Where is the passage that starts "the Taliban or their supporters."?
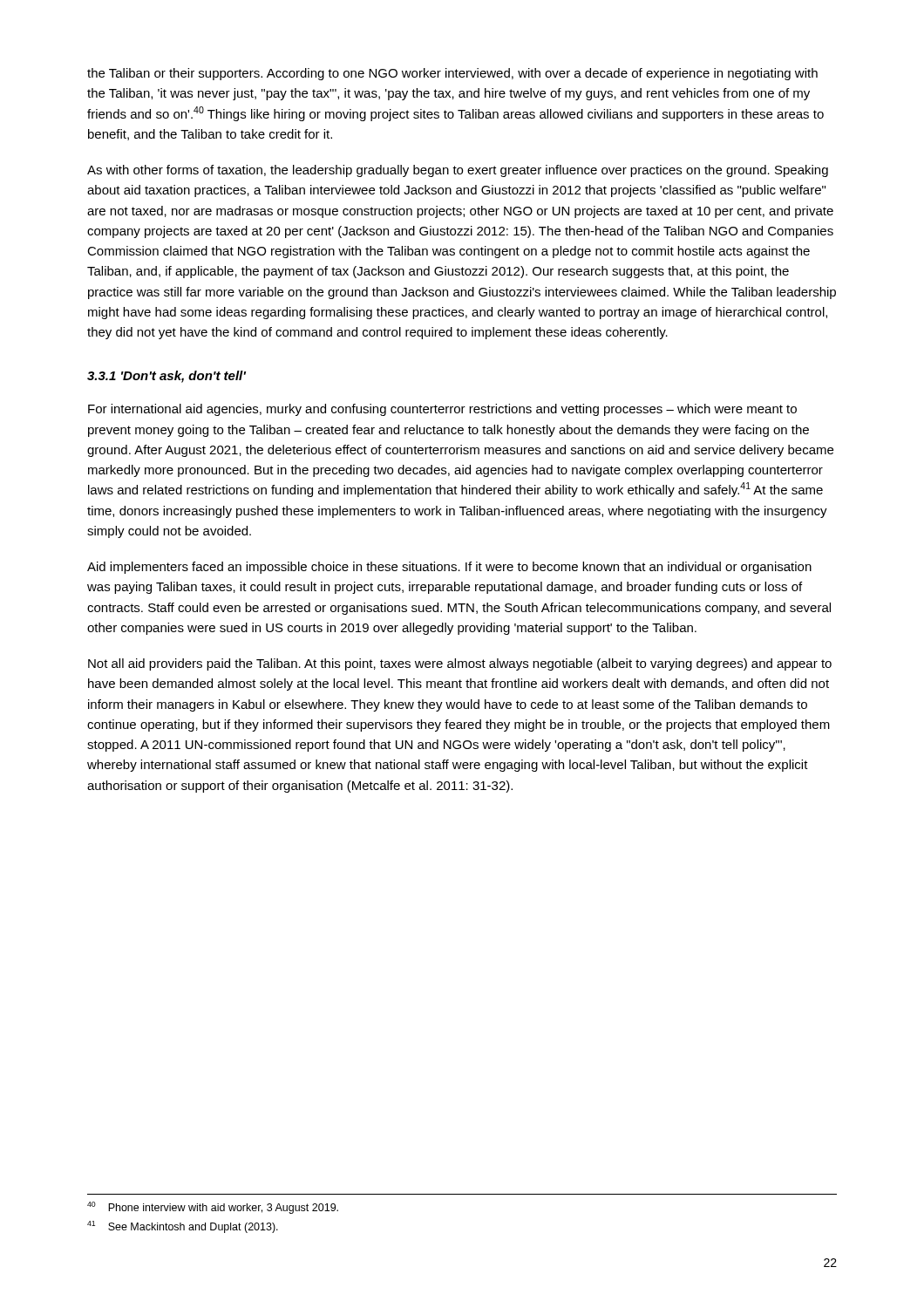This screenshot has height=1308, width=924. tap(456, 103)
